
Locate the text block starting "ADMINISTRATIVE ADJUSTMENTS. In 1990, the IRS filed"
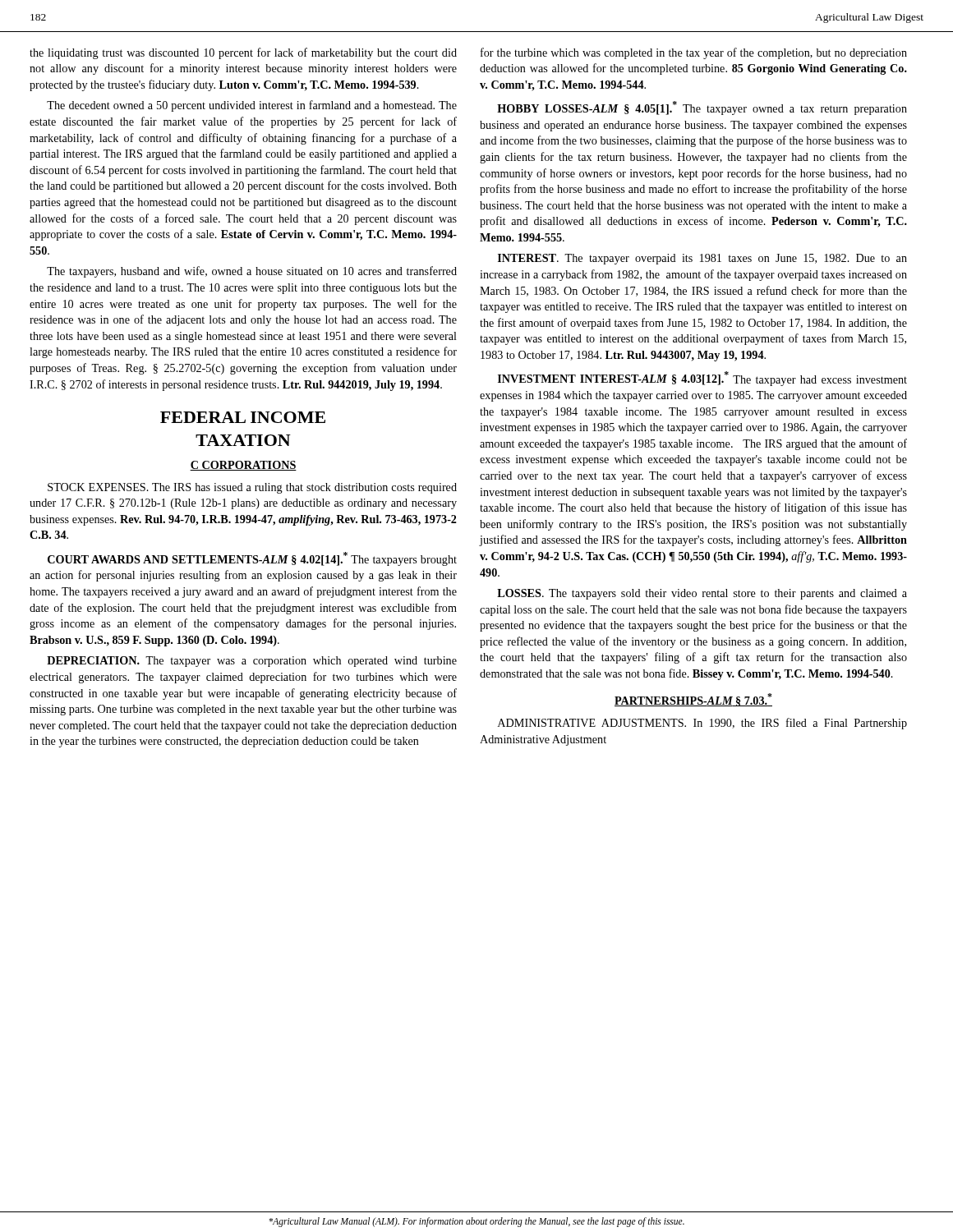693,731
